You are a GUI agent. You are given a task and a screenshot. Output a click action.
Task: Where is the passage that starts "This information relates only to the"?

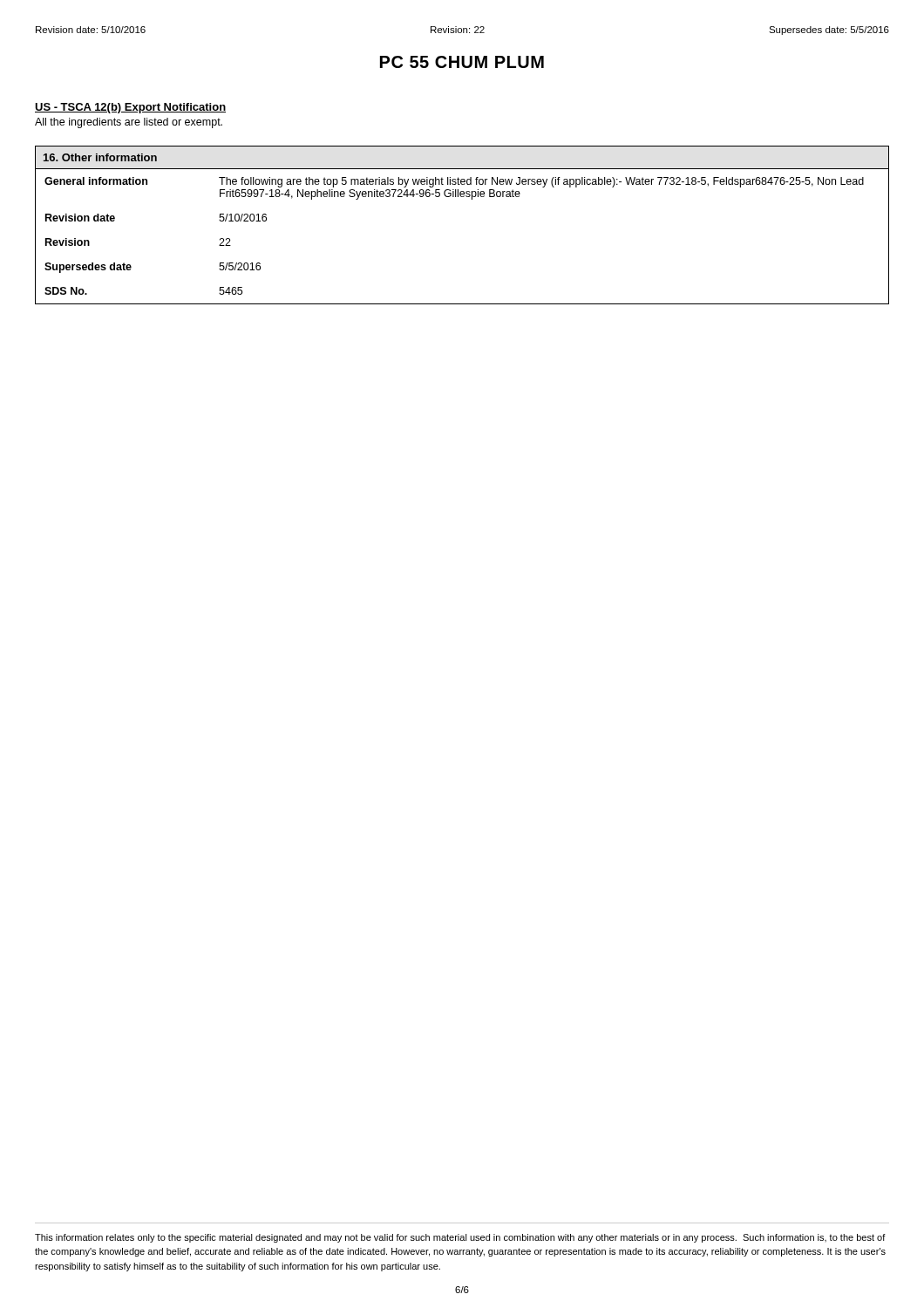tap(460, 1251)
